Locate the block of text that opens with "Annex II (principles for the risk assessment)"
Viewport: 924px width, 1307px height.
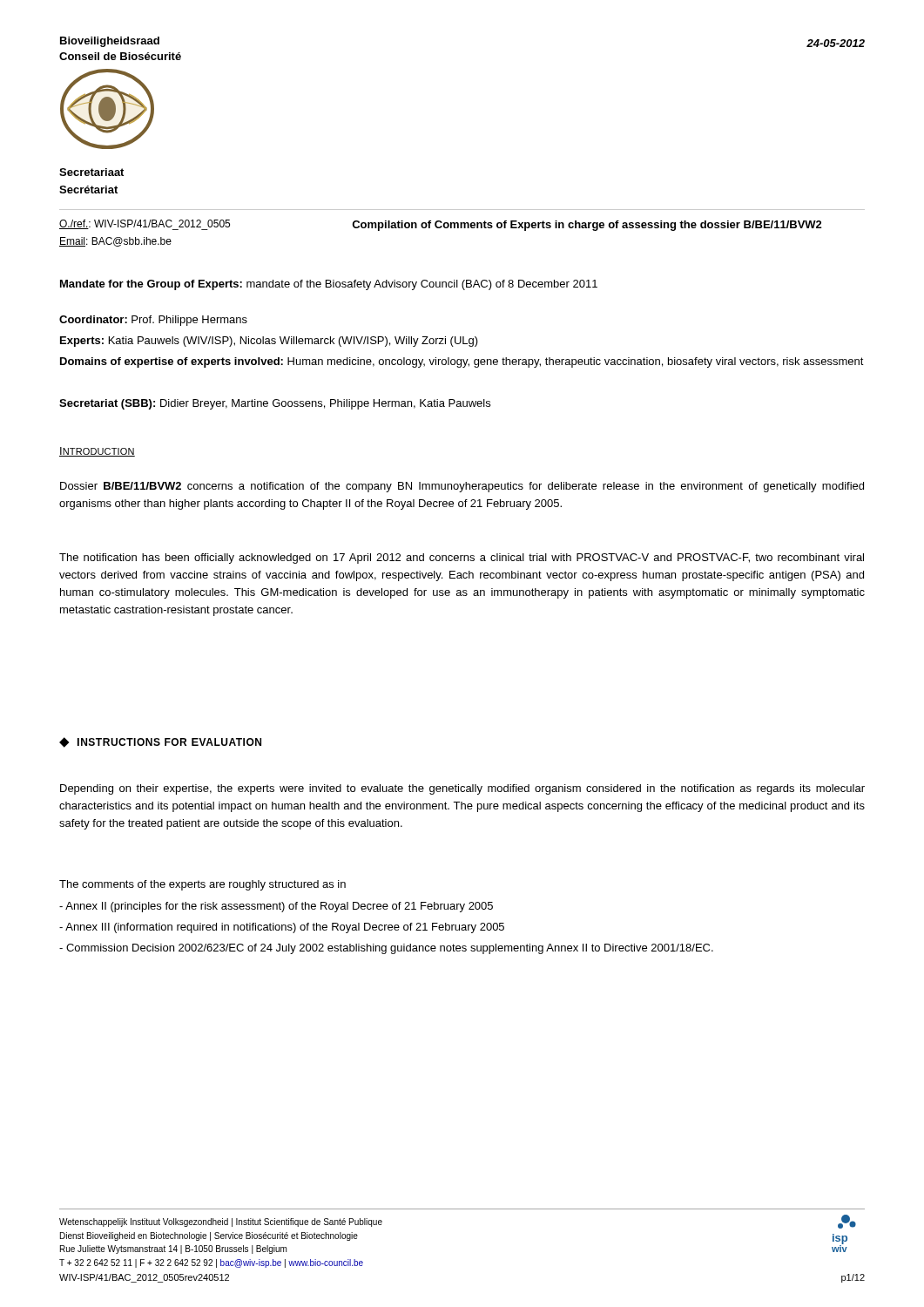pos(276,906)
